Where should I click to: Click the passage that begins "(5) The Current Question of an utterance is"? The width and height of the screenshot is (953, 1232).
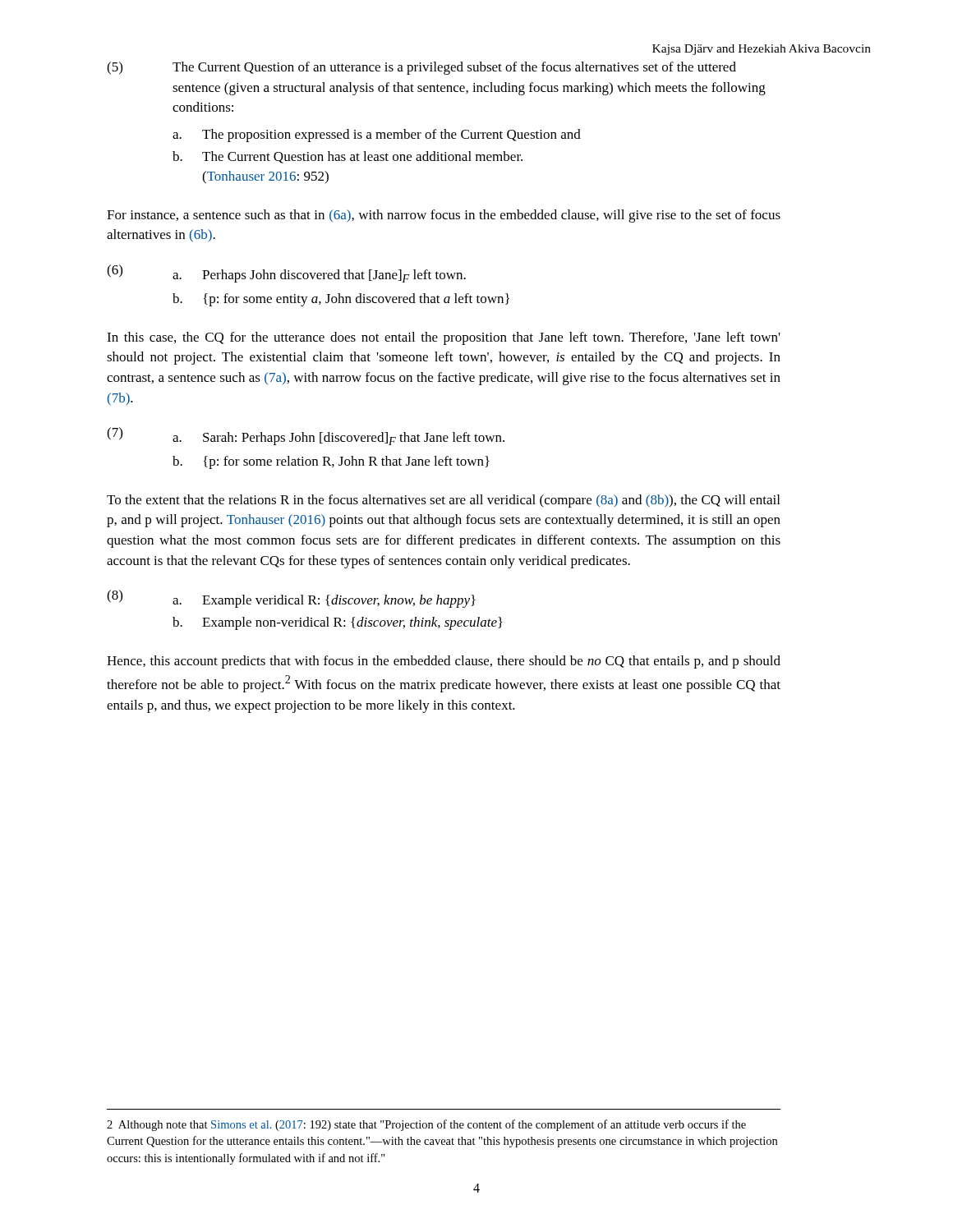(x=444, y=124)
